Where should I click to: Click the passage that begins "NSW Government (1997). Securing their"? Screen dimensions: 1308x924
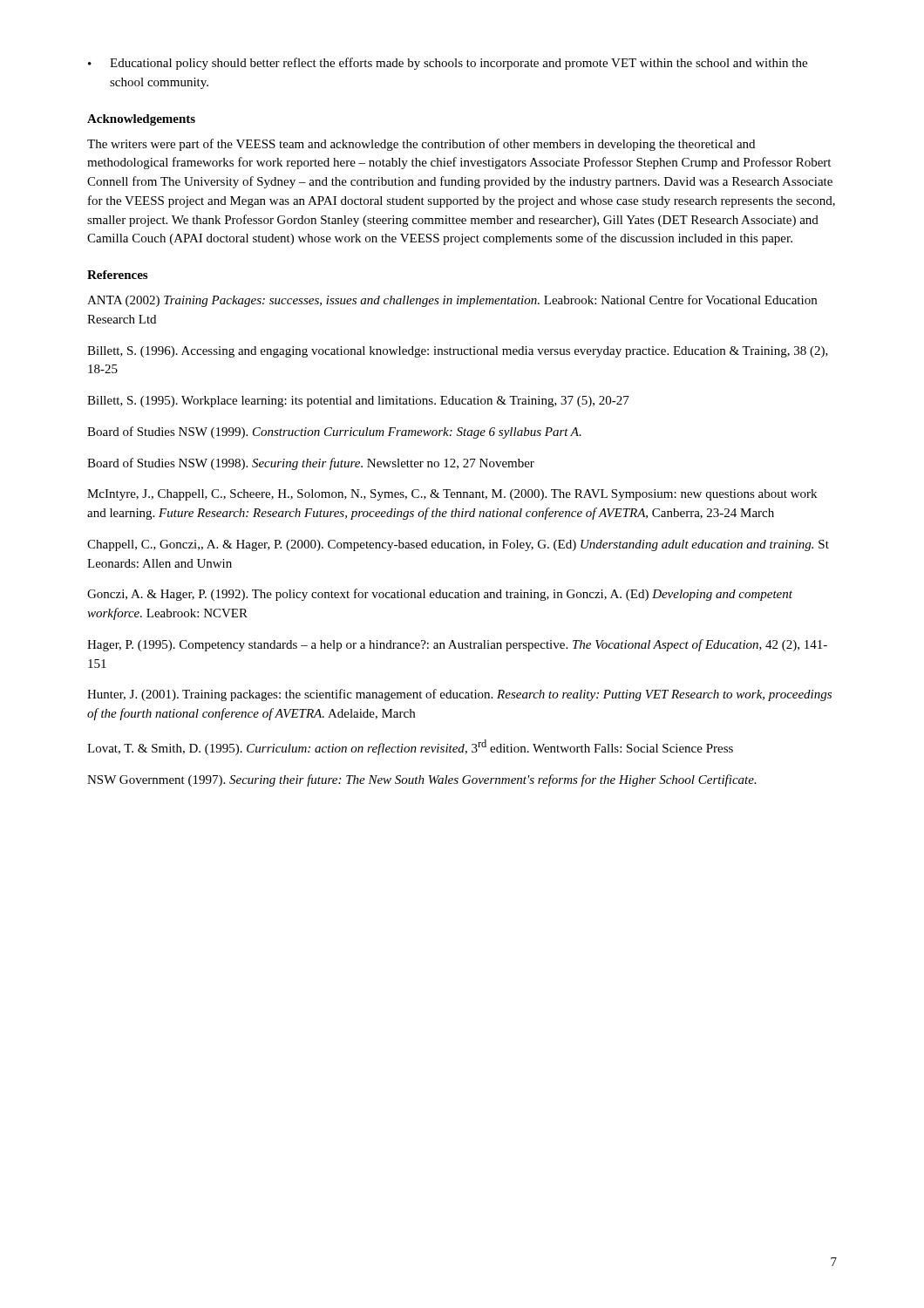pyautogui.click(x=422, y=779)
